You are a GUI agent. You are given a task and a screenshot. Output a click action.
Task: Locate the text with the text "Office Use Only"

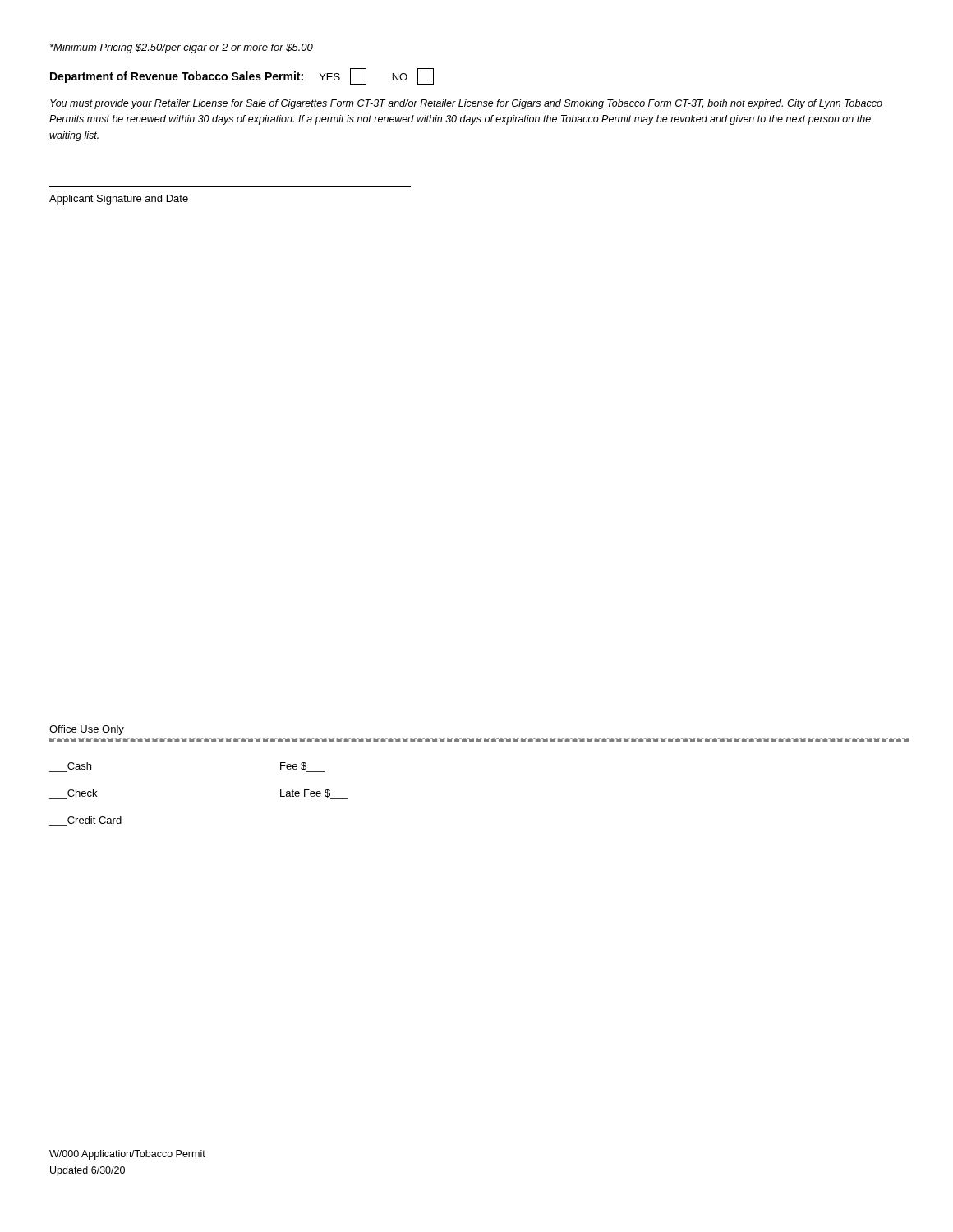click(87, 729)
